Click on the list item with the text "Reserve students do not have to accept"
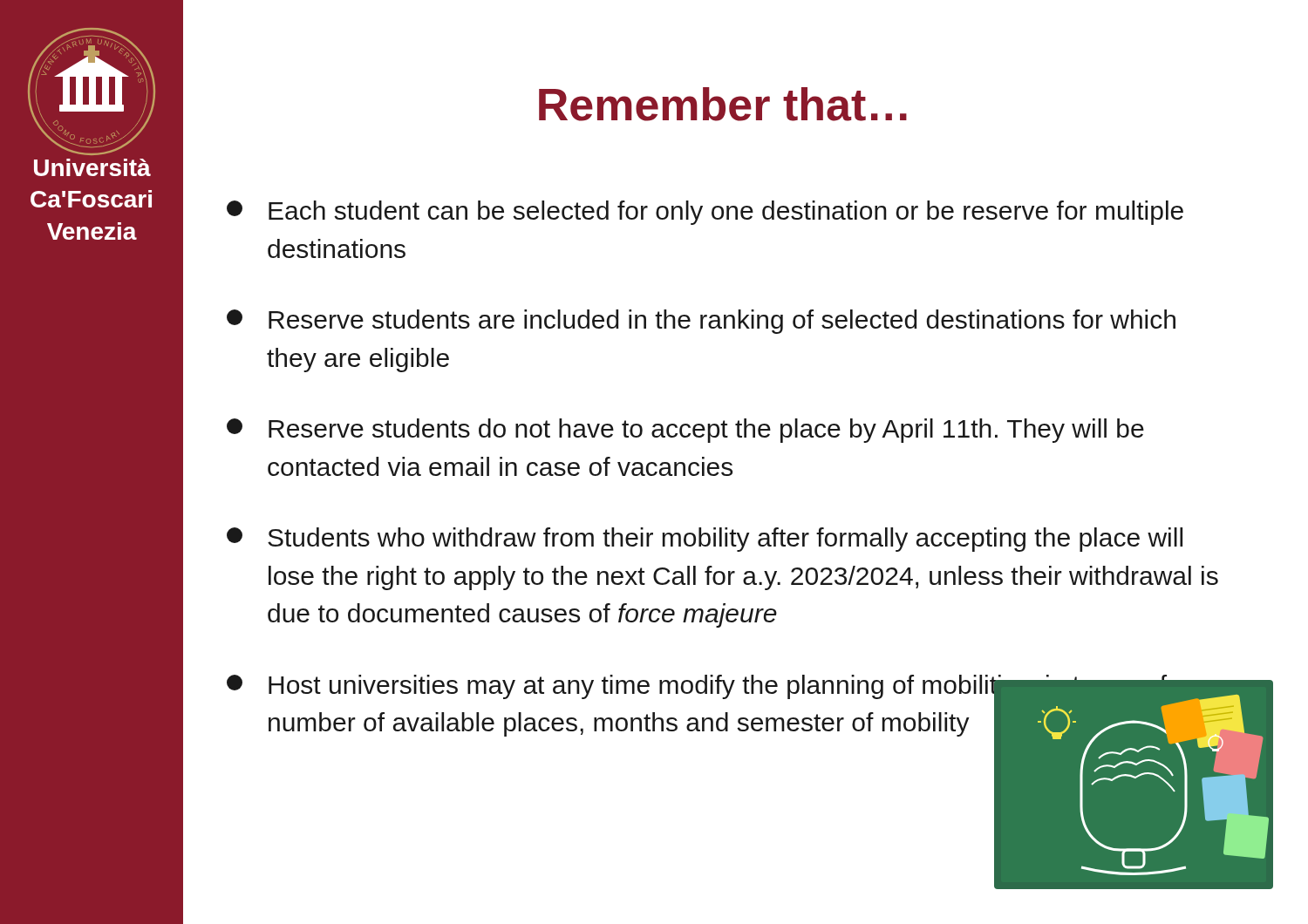Viewport: 1308px width, 924px height. coord(728,448)
